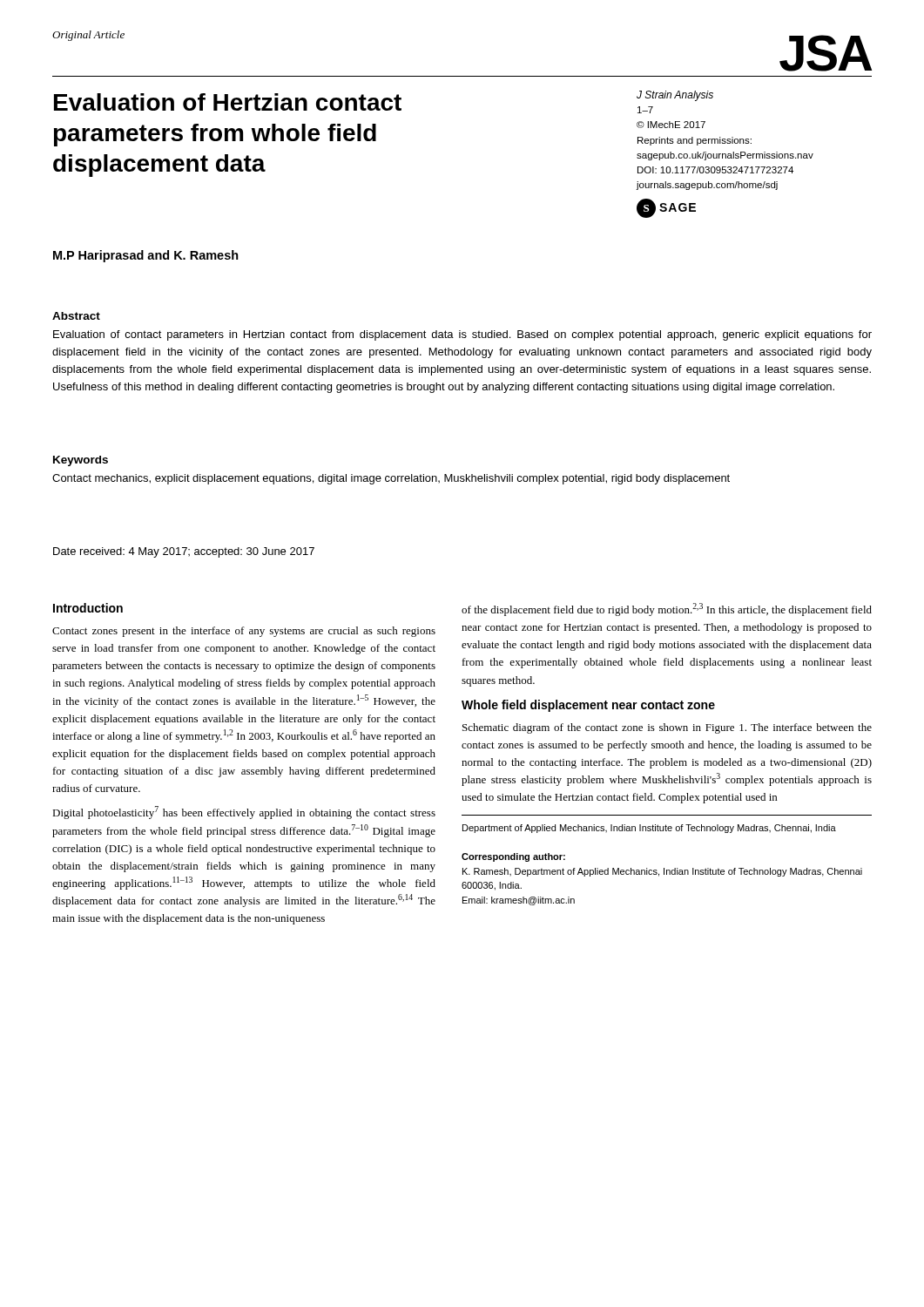Image resolution: width=924 pixels, height=1307 pixels.
Task: Click the passage that begins "J Strain Analysis 1–7 ©"
Action: tap(754, 152)
